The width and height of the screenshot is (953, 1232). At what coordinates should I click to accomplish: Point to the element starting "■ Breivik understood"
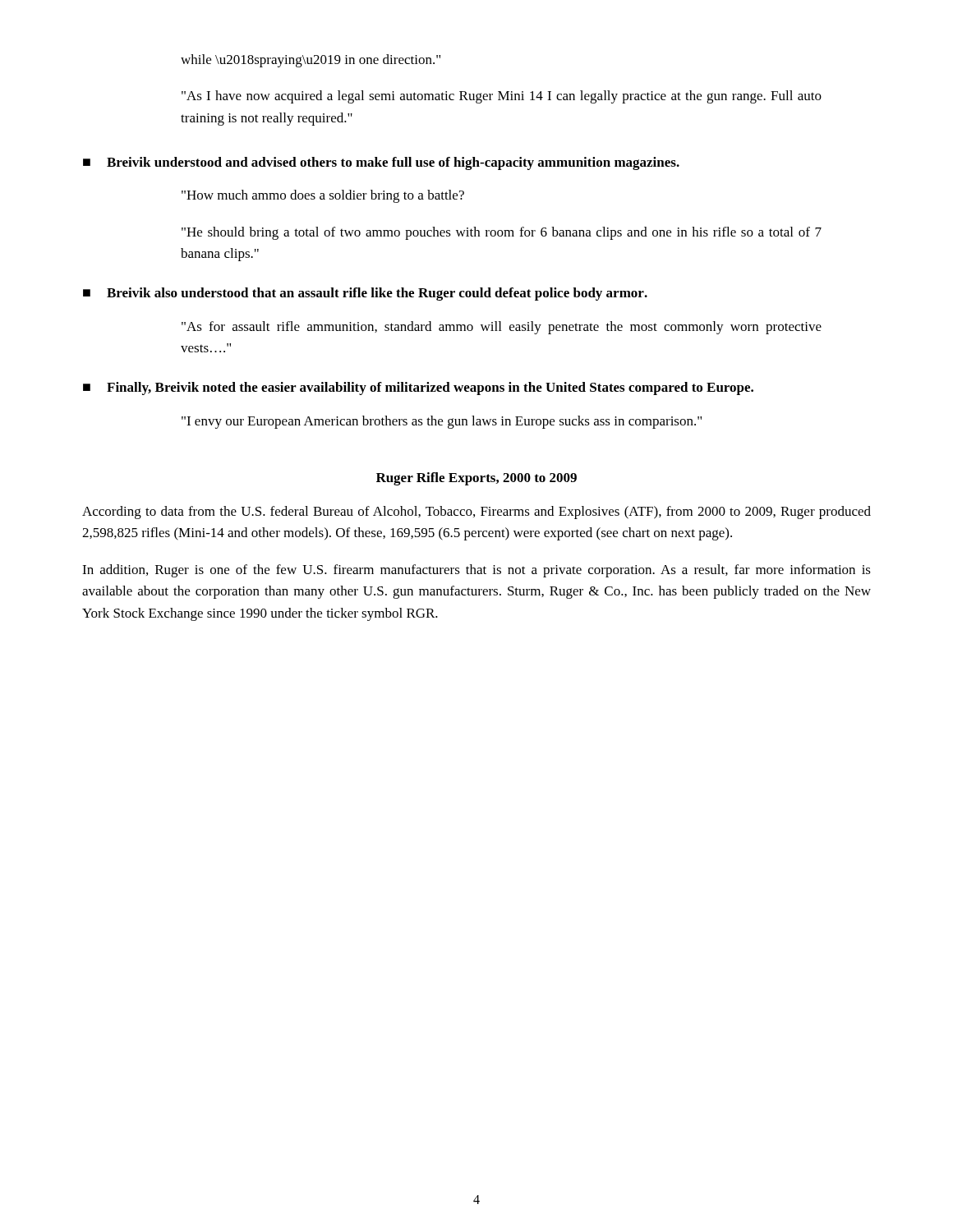(476, 163)
